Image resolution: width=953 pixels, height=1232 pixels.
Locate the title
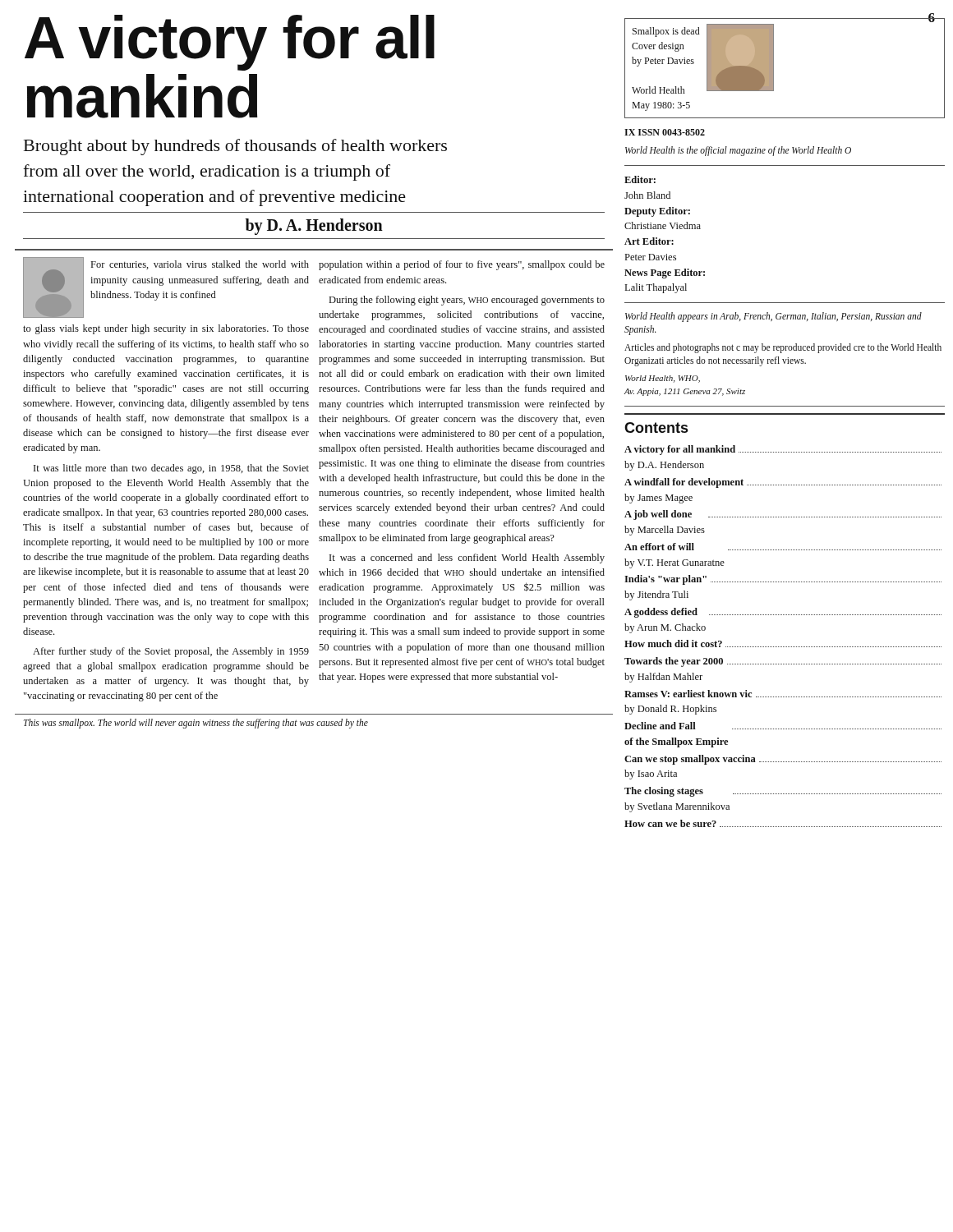pos(314,122)
